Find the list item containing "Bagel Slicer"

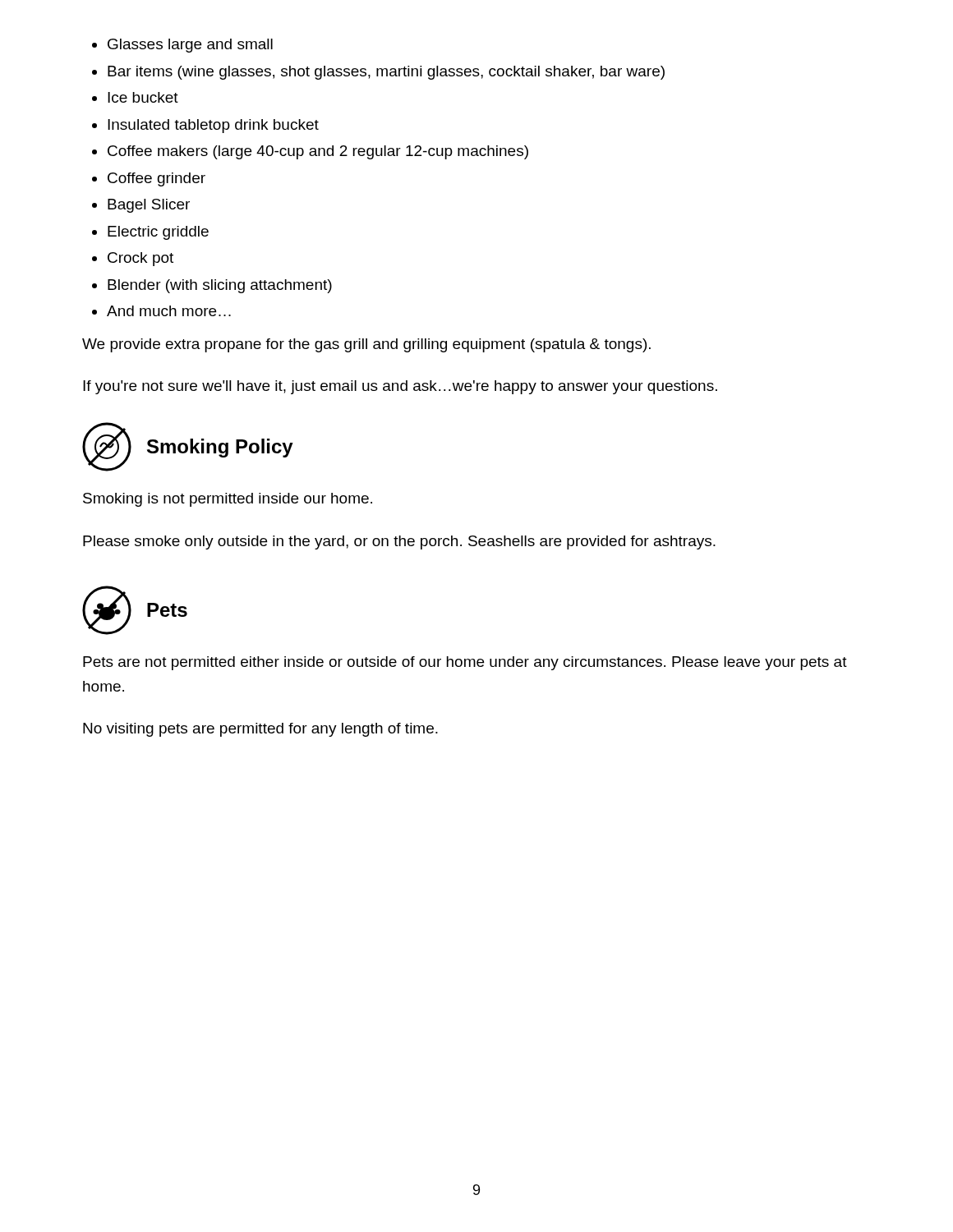point(149,206)
